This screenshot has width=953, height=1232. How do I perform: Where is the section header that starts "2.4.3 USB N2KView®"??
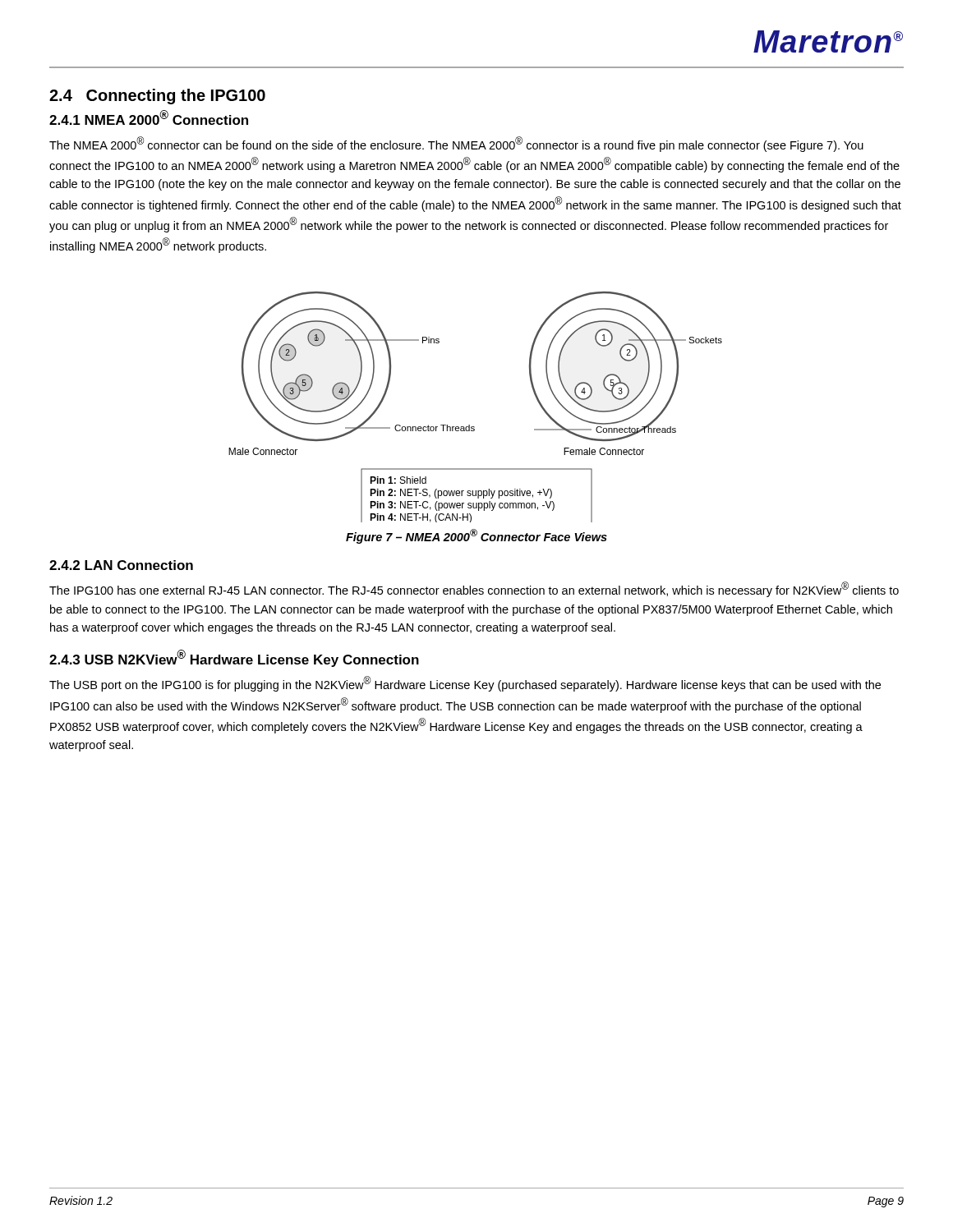tap(234, 658)
